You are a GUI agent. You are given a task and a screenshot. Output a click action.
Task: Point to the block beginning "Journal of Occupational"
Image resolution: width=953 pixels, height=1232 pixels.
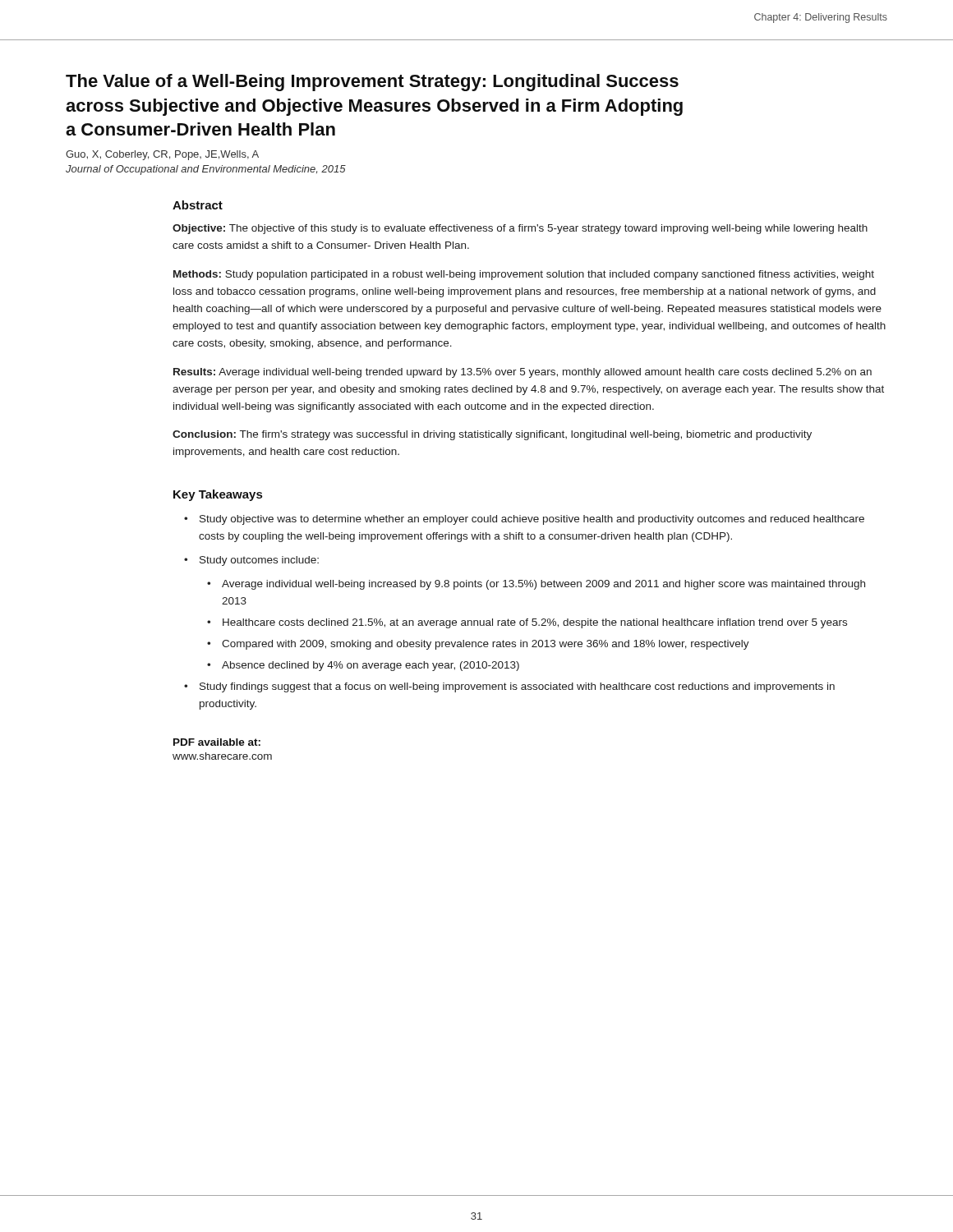[206, 169]
